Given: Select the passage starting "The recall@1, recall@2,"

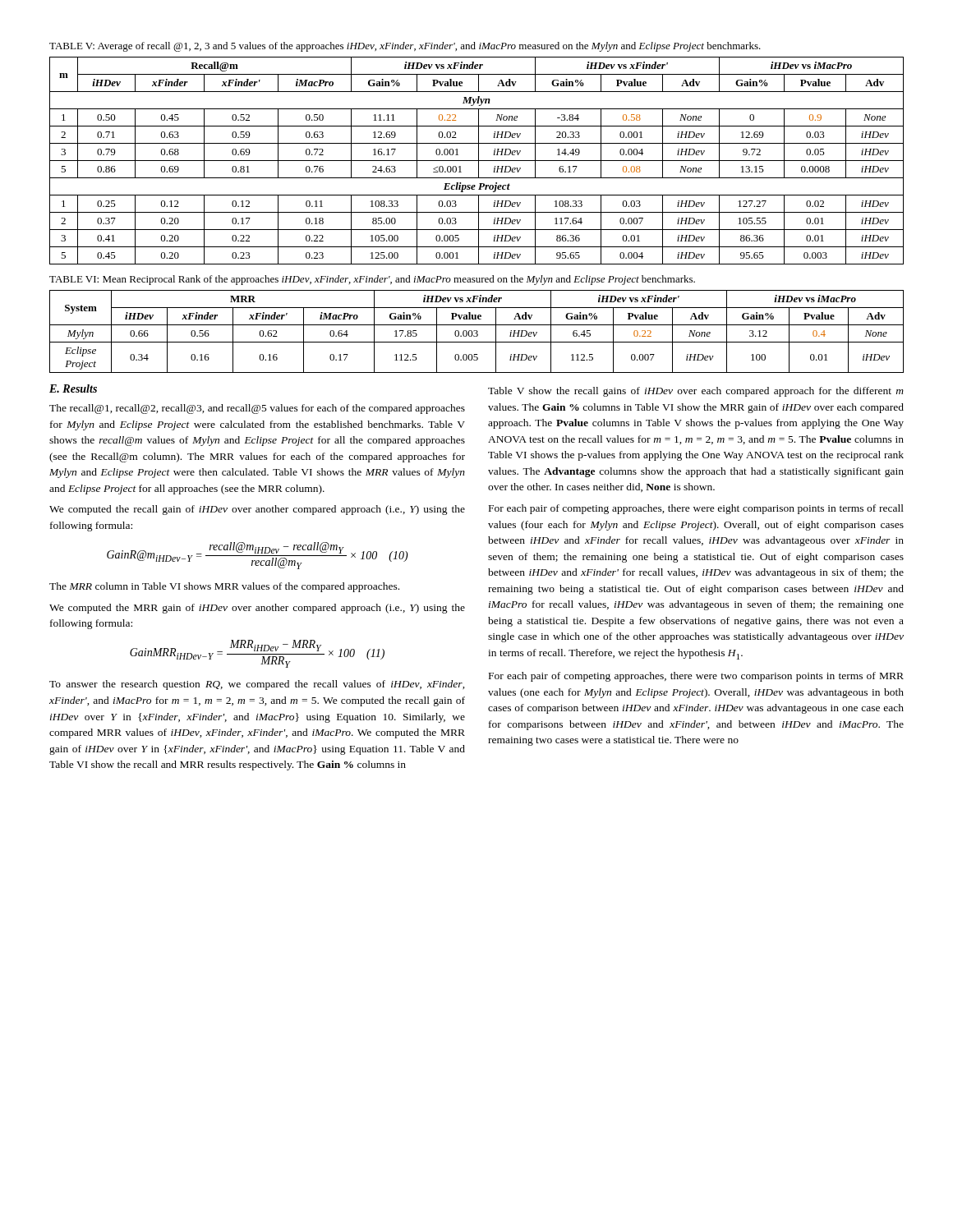Looking at the screenshot, I should point(257,448).
